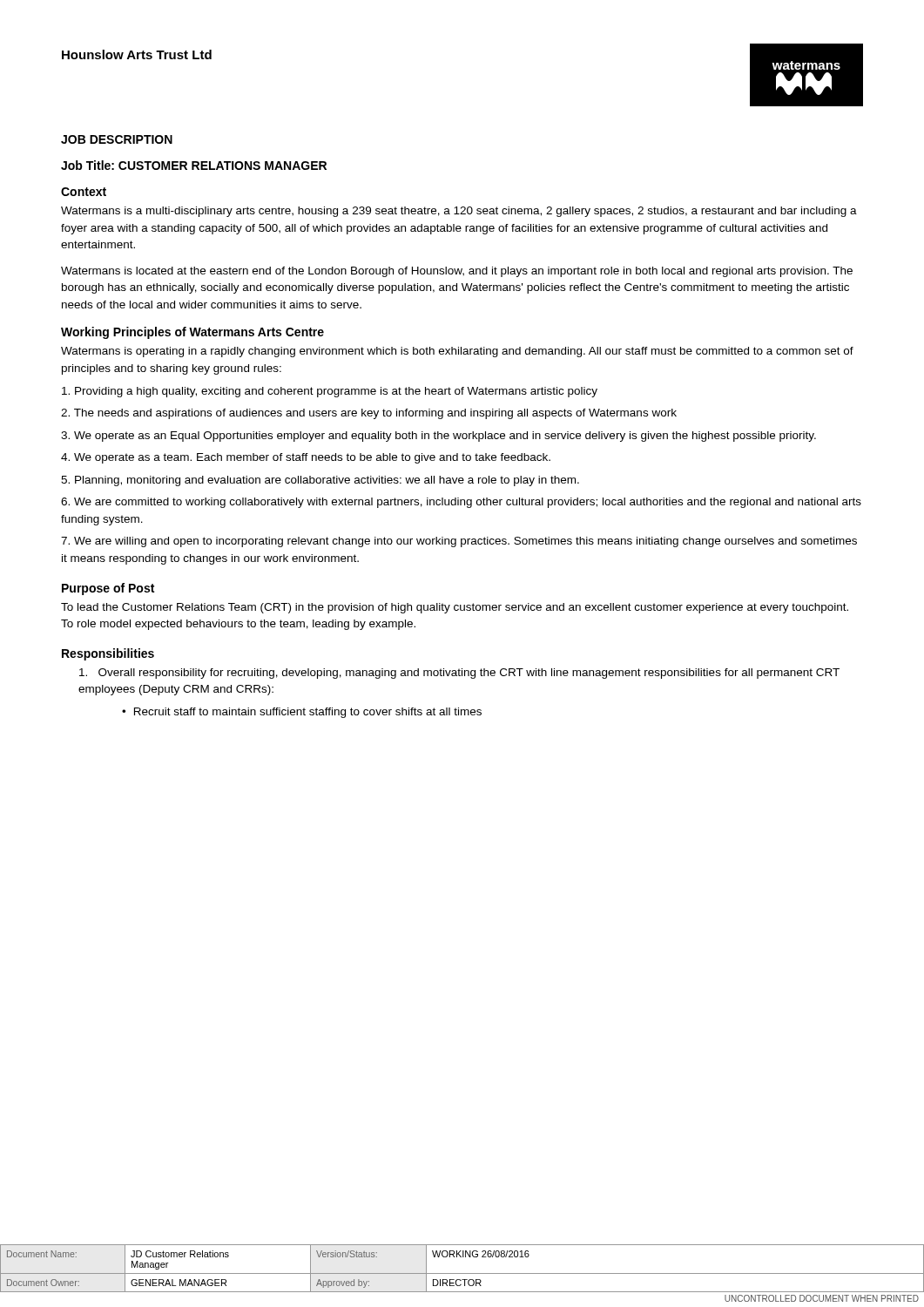The width and height of the screenshot is (924, 1307).
Task: Select the text block with the text "Watermans is located"
Action: [x=457, y=287]
